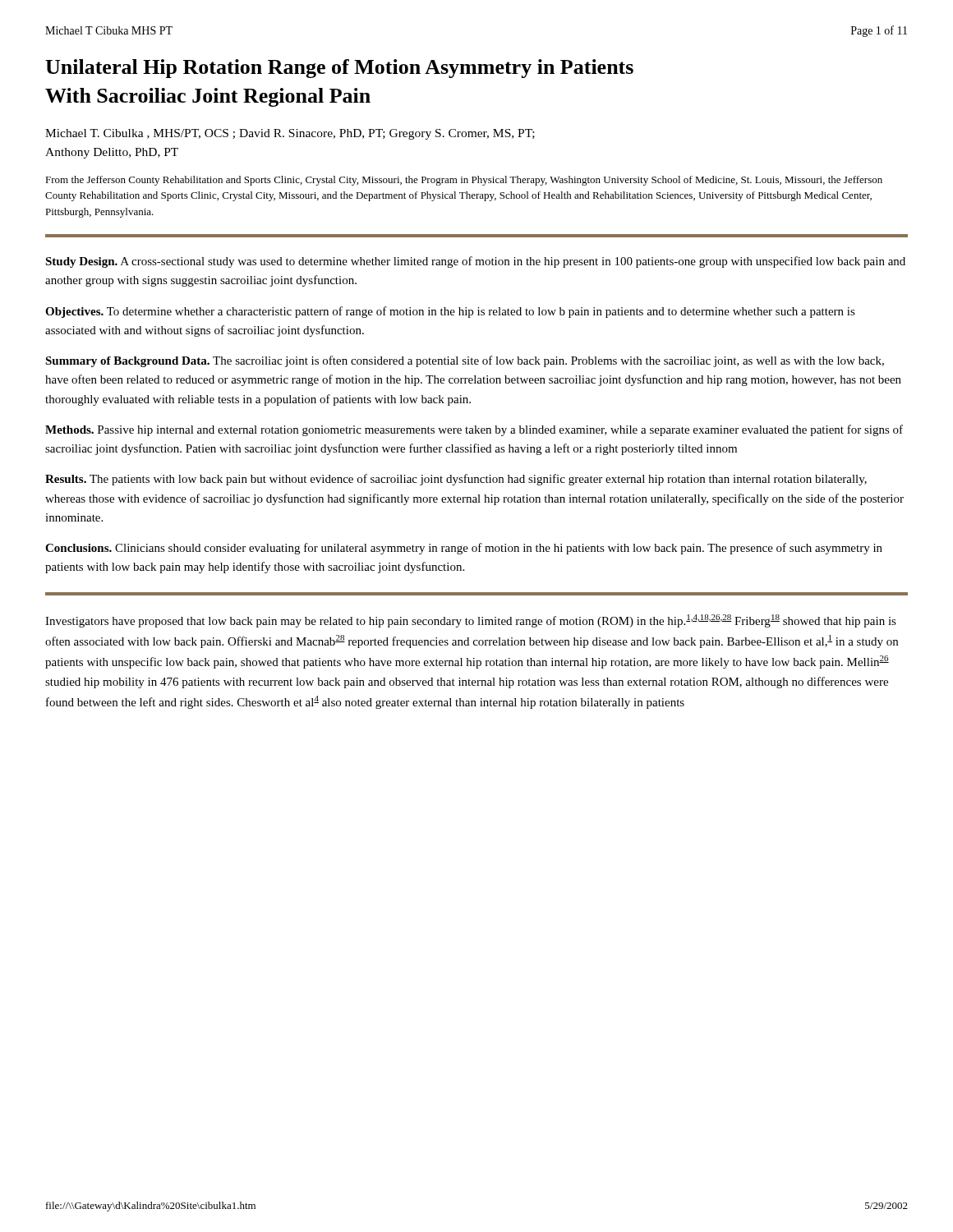Select the text block with the text "Results. The patients with low back pain"
Viewport: 953px width, 1232px height.
point(474,498)
